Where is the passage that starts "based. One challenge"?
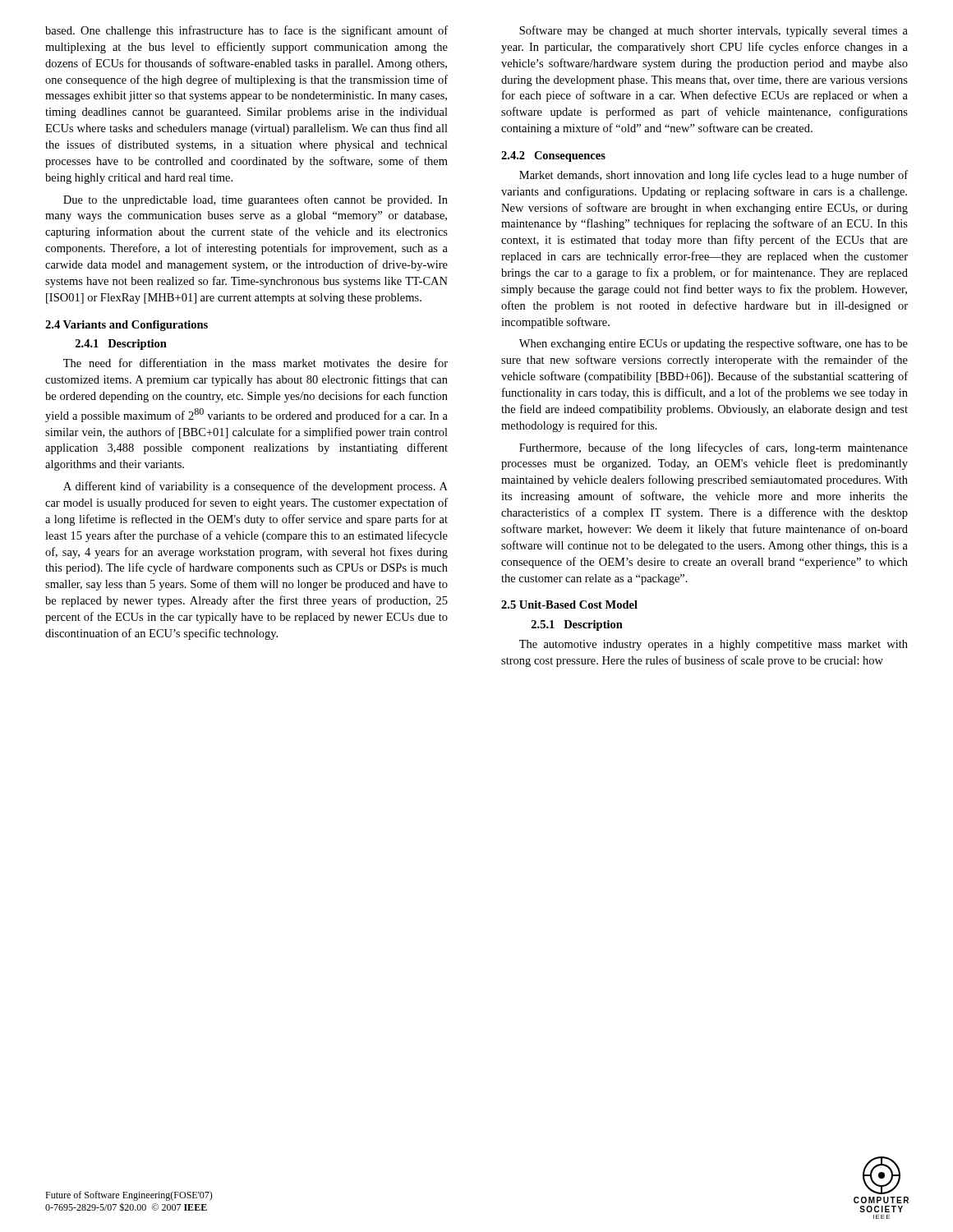The height and width of the screenshot is (1232, 953). click(246, 105)
